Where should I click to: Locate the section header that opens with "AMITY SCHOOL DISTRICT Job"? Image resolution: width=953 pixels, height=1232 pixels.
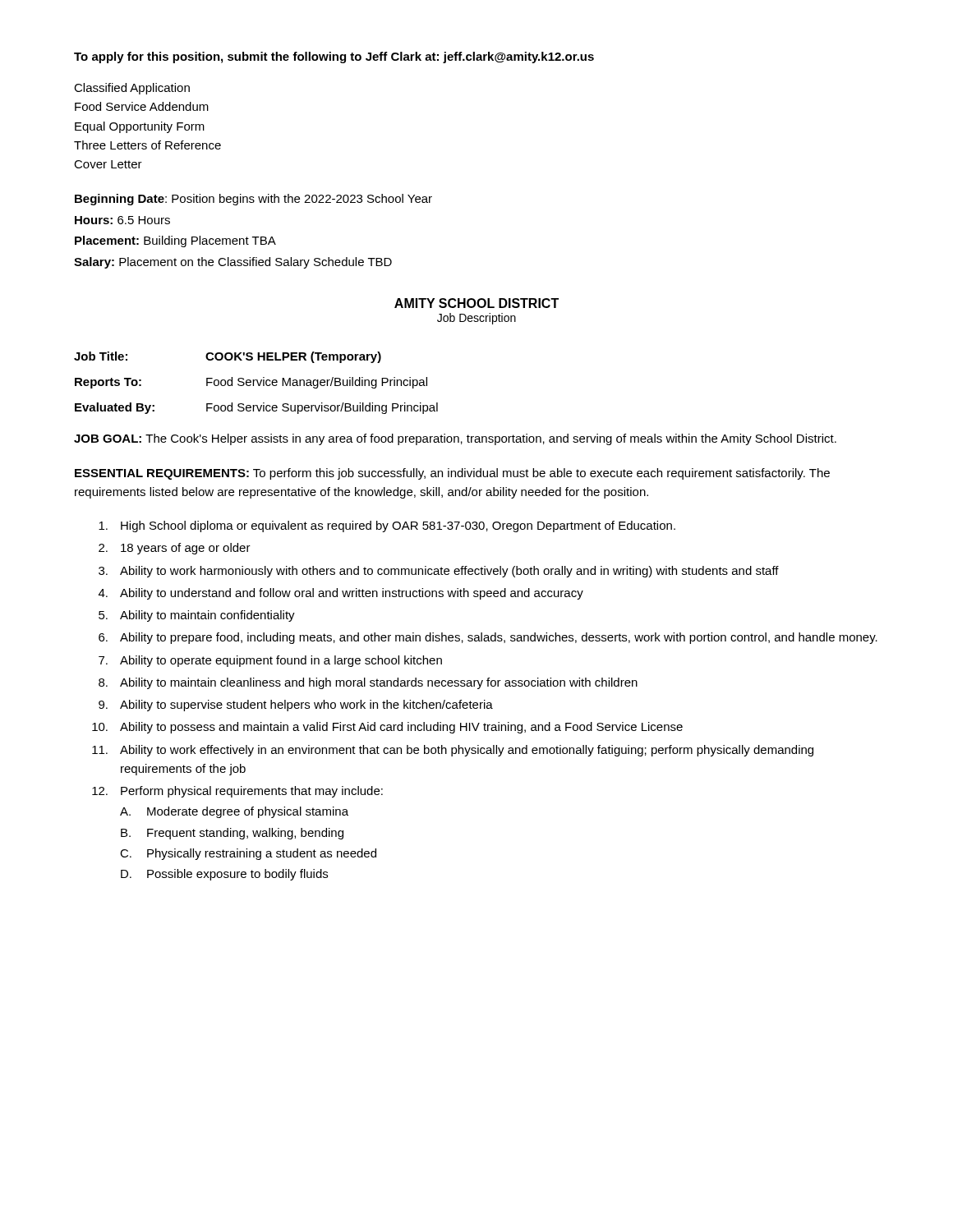click(476, 311)
